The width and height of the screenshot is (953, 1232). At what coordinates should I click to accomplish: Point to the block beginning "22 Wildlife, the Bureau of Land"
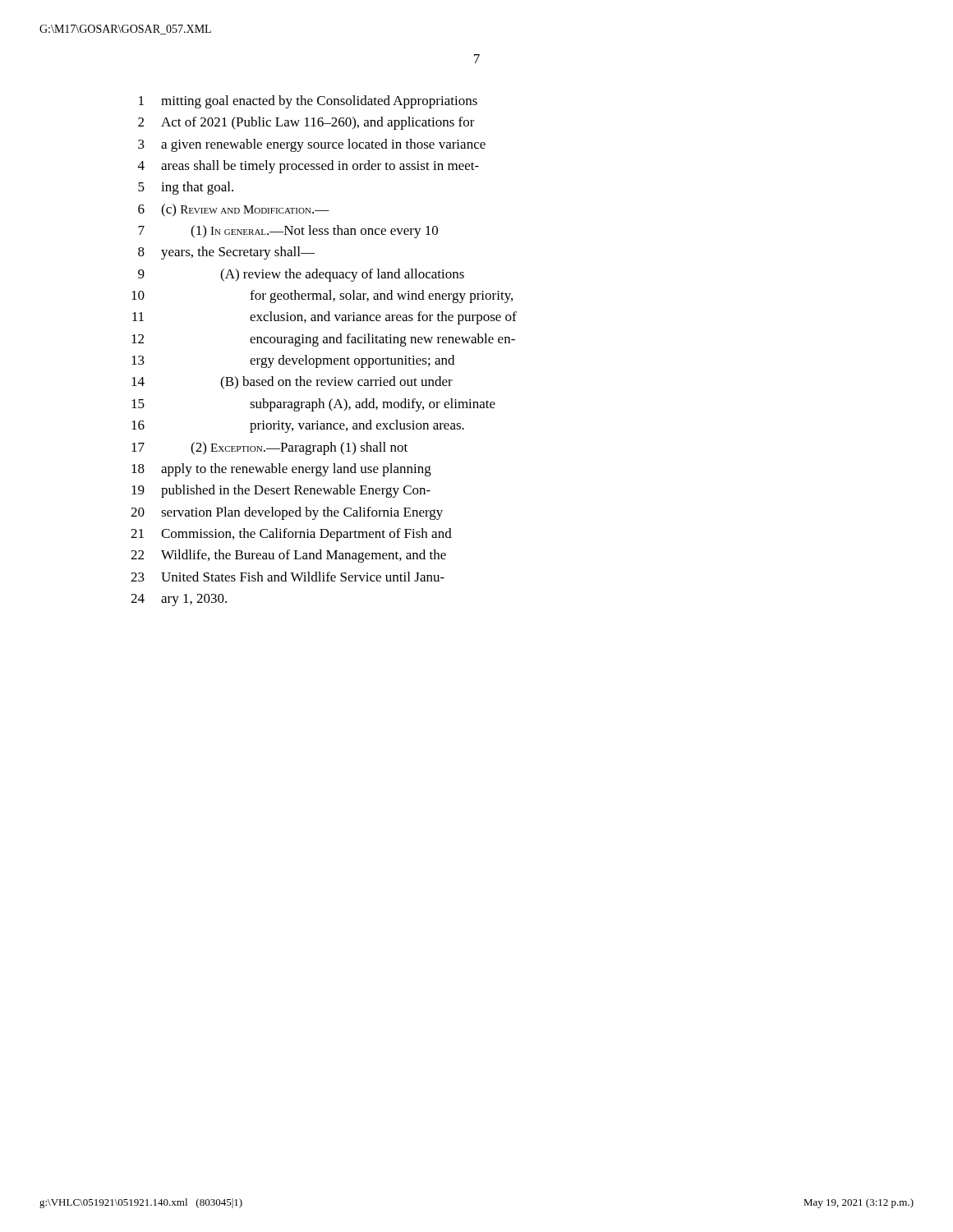point(288,556)
